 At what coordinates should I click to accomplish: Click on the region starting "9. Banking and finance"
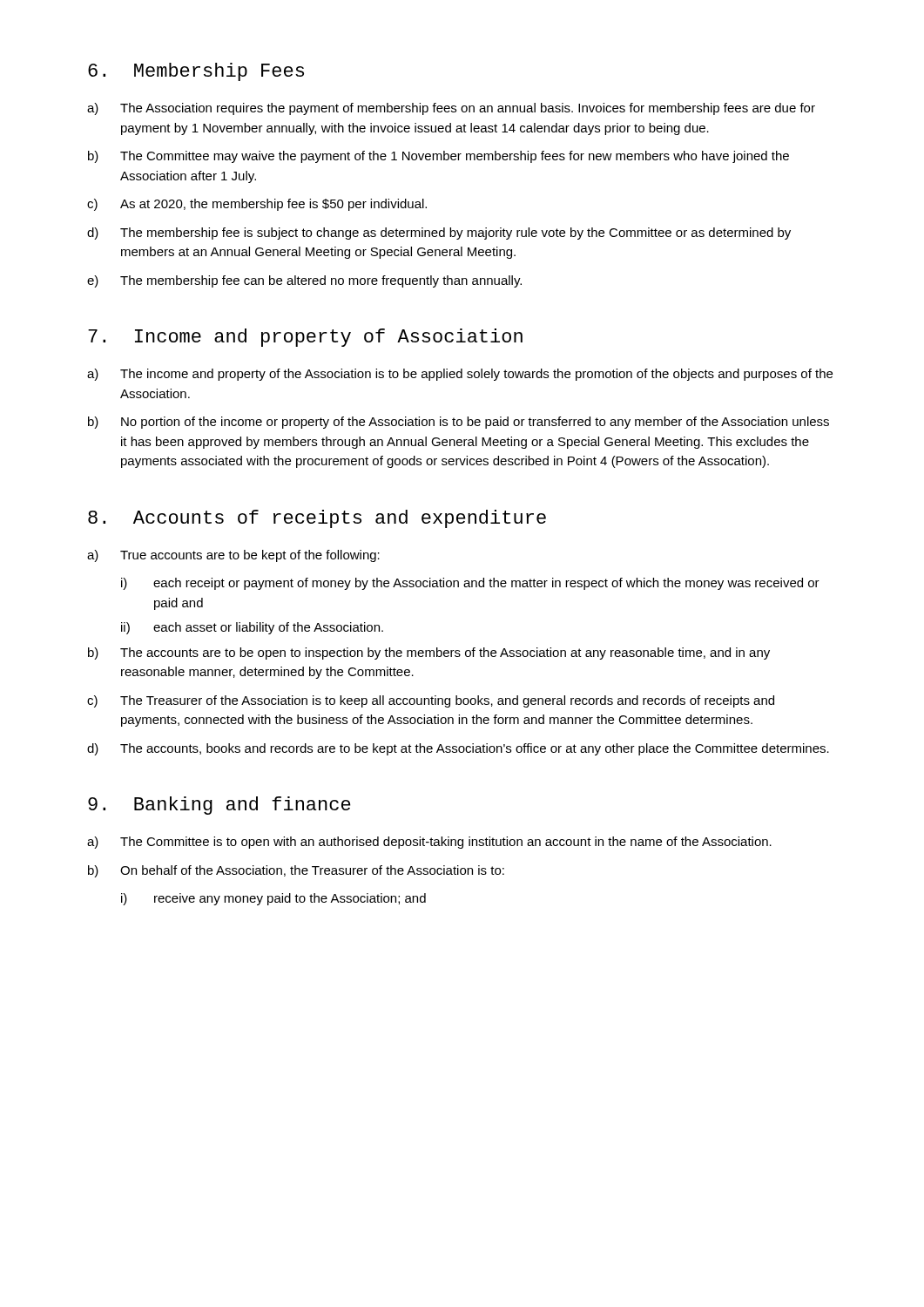(x=219, y=806)
